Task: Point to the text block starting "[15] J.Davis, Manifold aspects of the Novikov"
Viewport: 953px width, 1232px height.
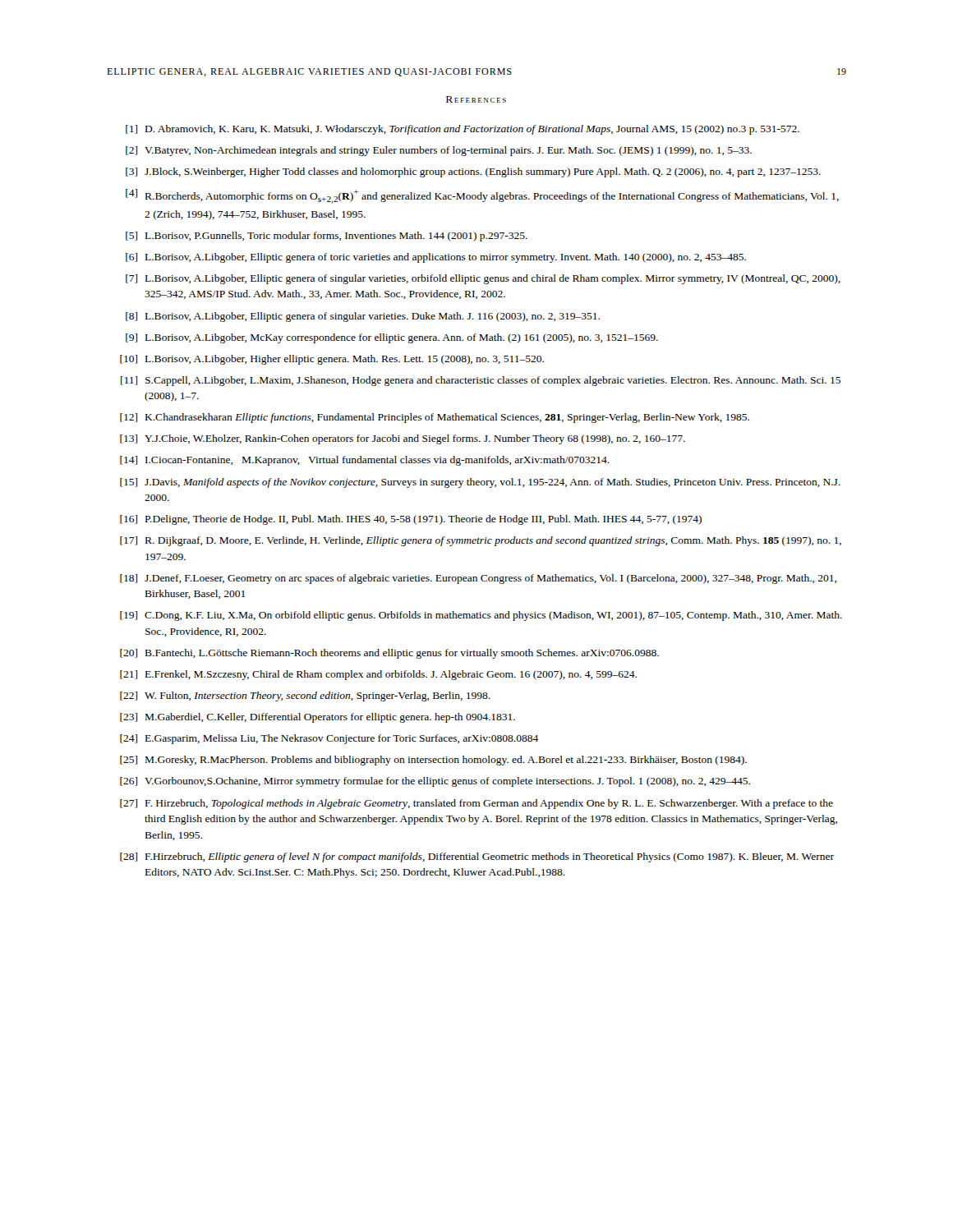Action: 476,490
